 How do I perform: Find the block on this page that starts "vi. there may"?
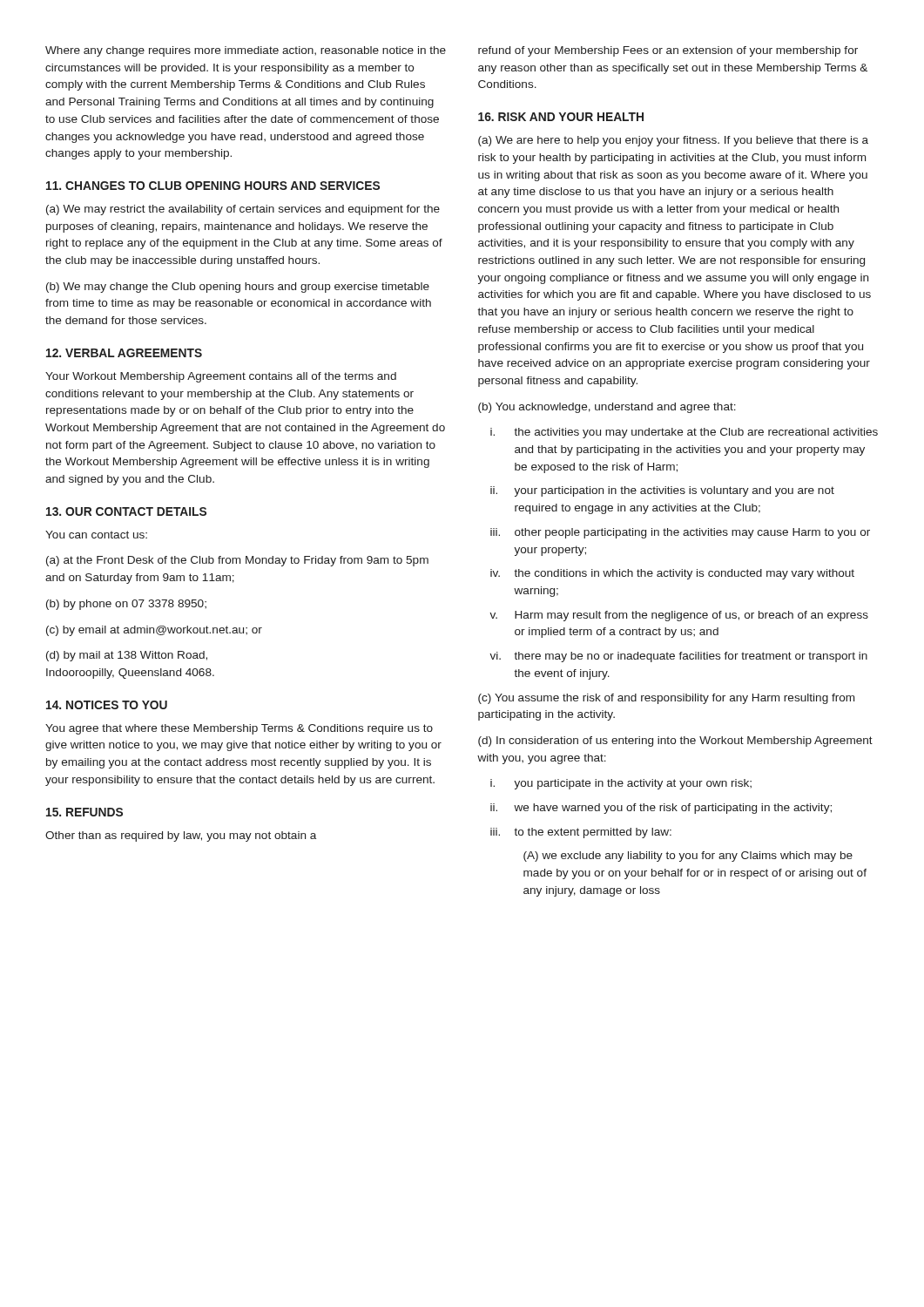678,665
